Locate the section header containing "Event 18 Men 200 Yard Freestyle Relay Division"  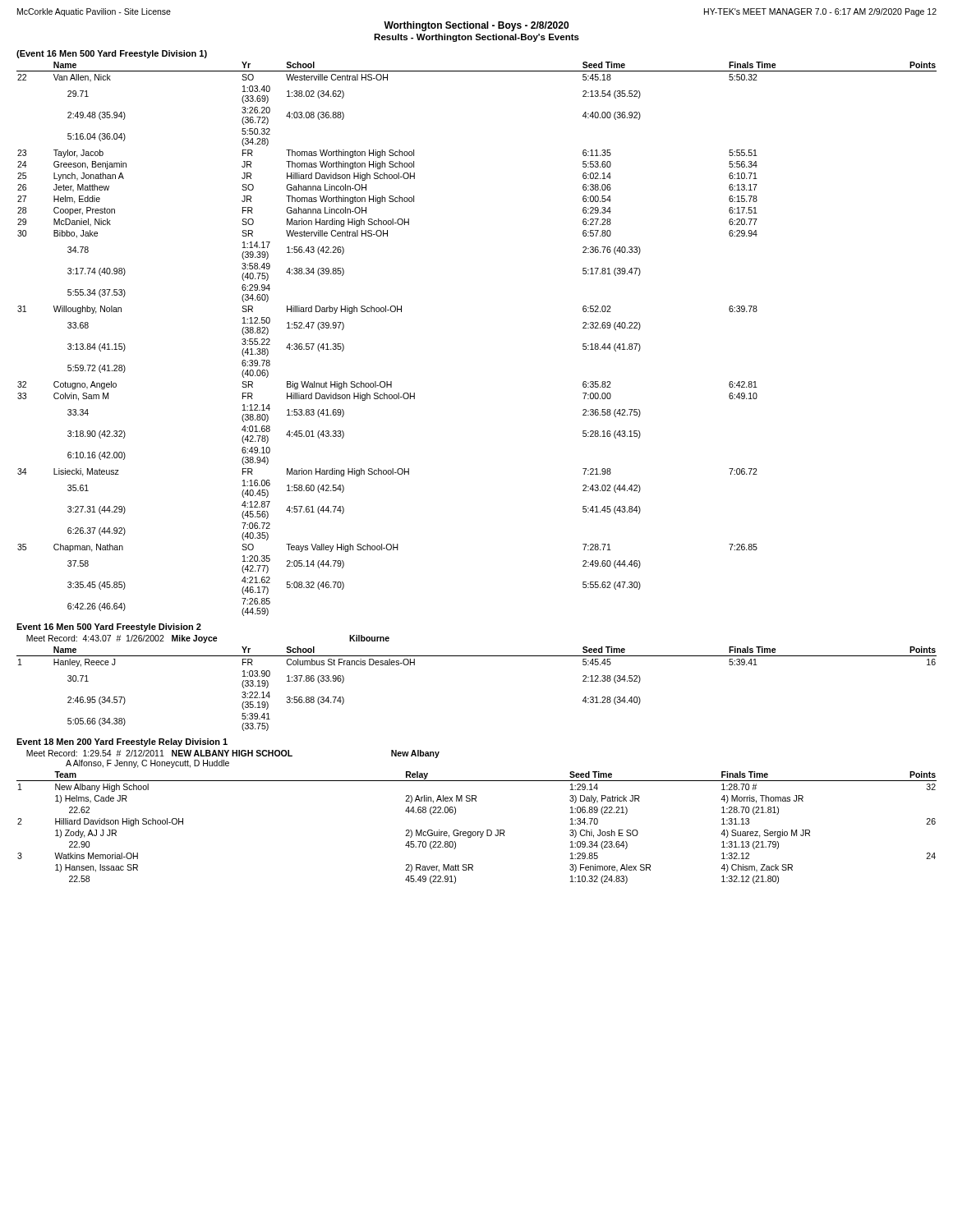(122, 742)
